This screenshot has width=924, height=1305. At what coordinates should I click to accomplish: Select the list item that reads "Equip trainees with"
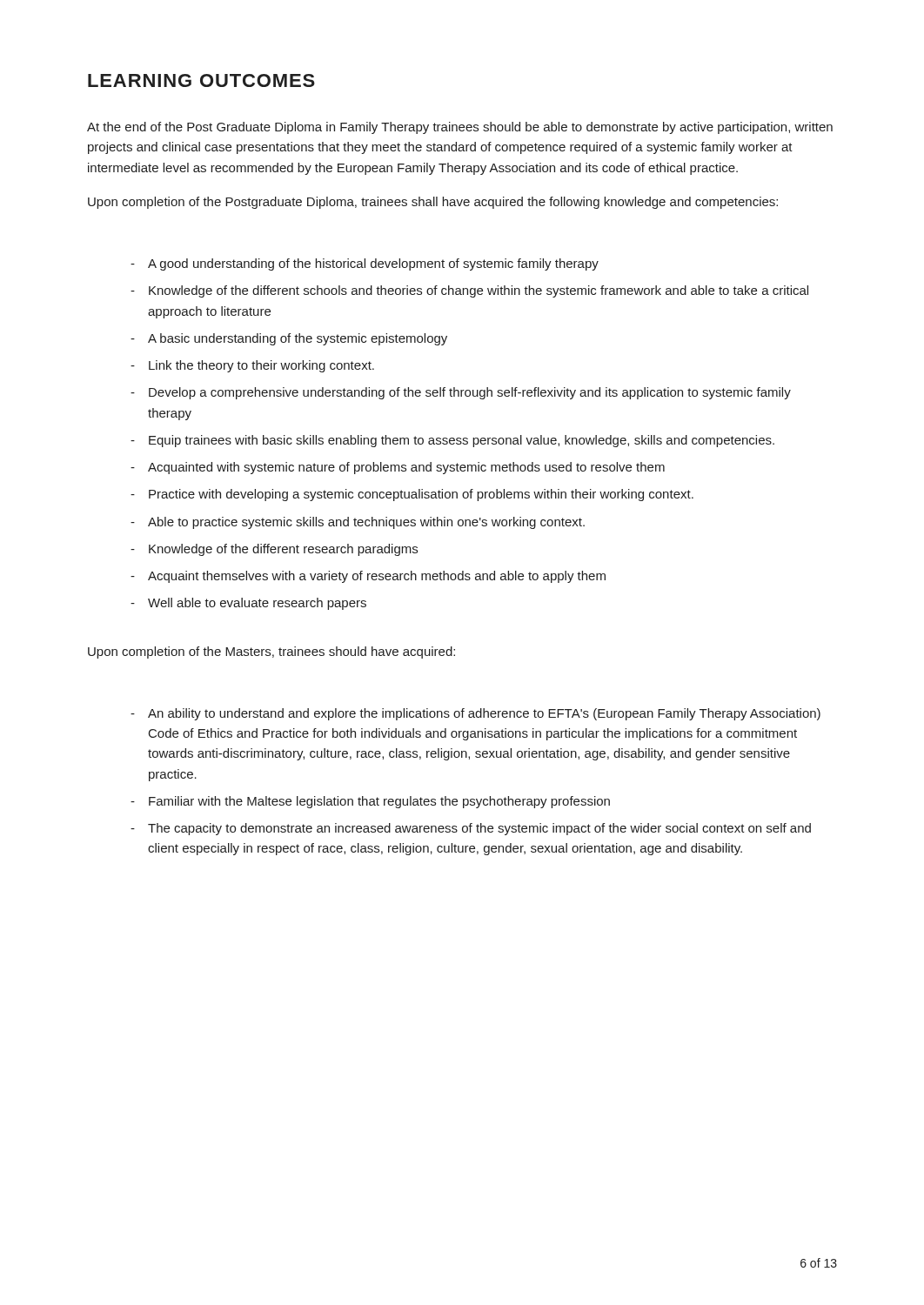point(462,440)
